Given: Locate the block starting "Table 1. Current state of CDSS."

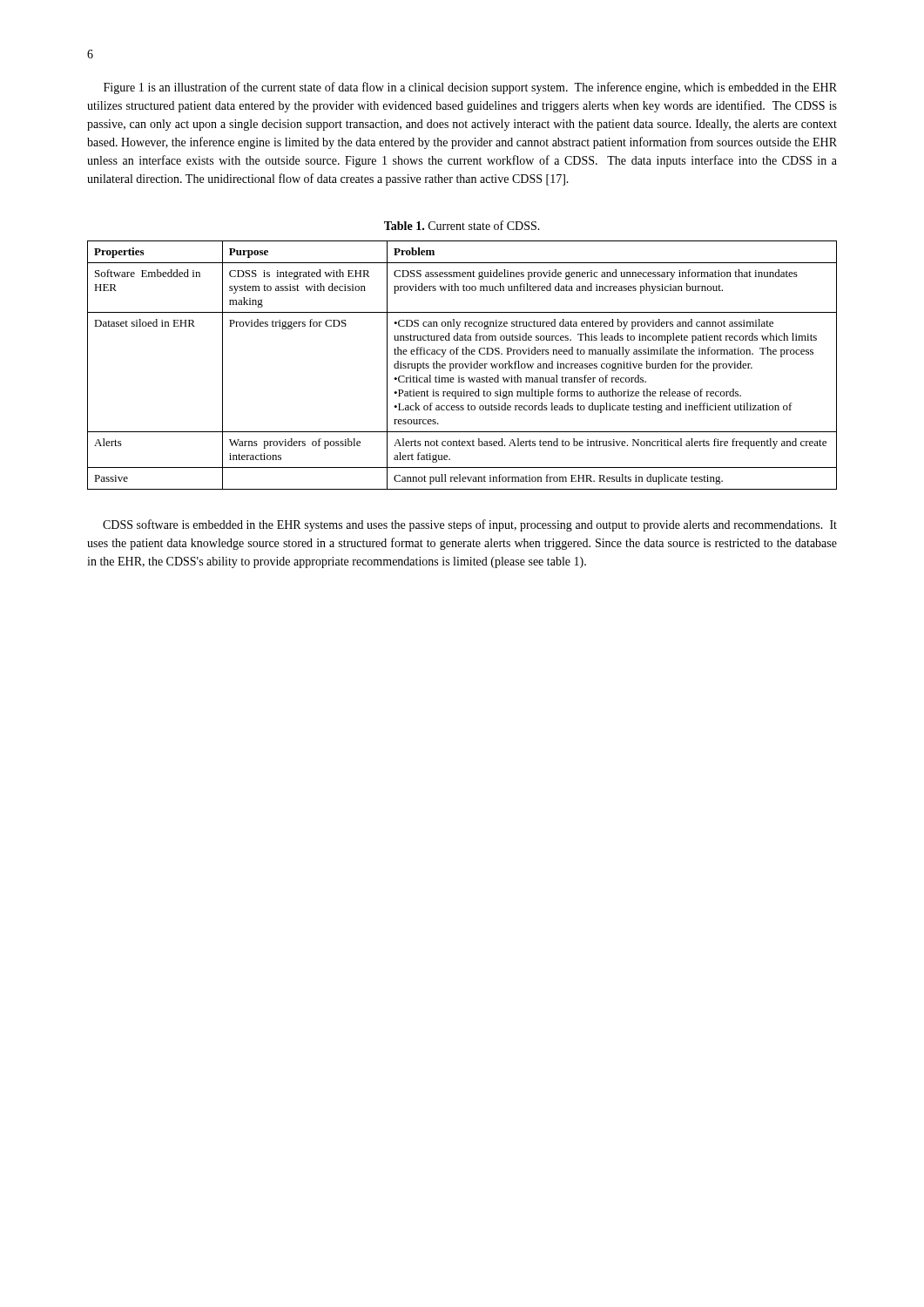Looking at the screenshot, I should coord(462,226).
